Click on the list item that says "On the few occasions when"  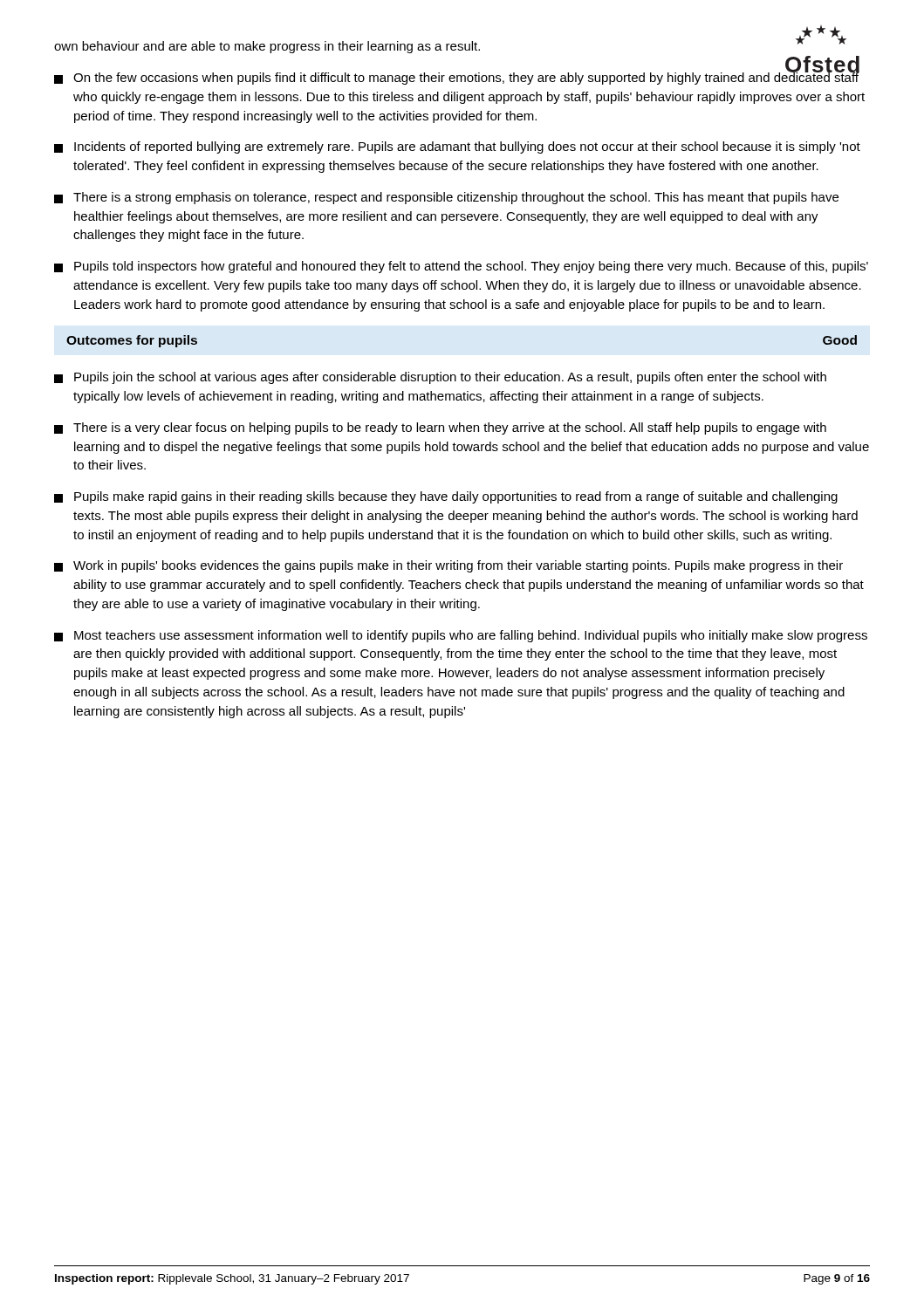click(x=462, y=97)
